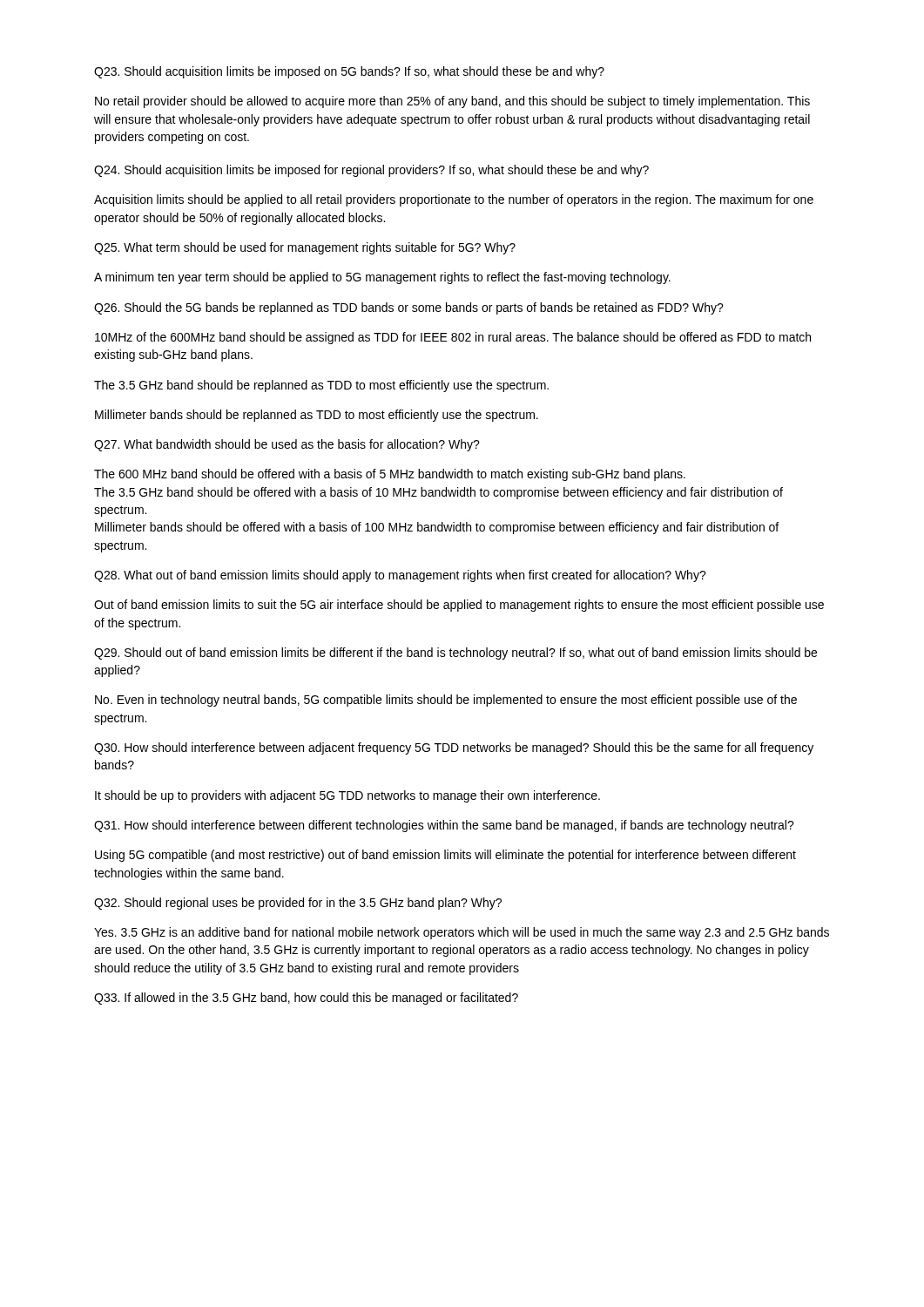The height and width of the screenshot is (1307, 924).
Task: Select the text block with the text "Q32. Should regional"
Action: point(462,903)
